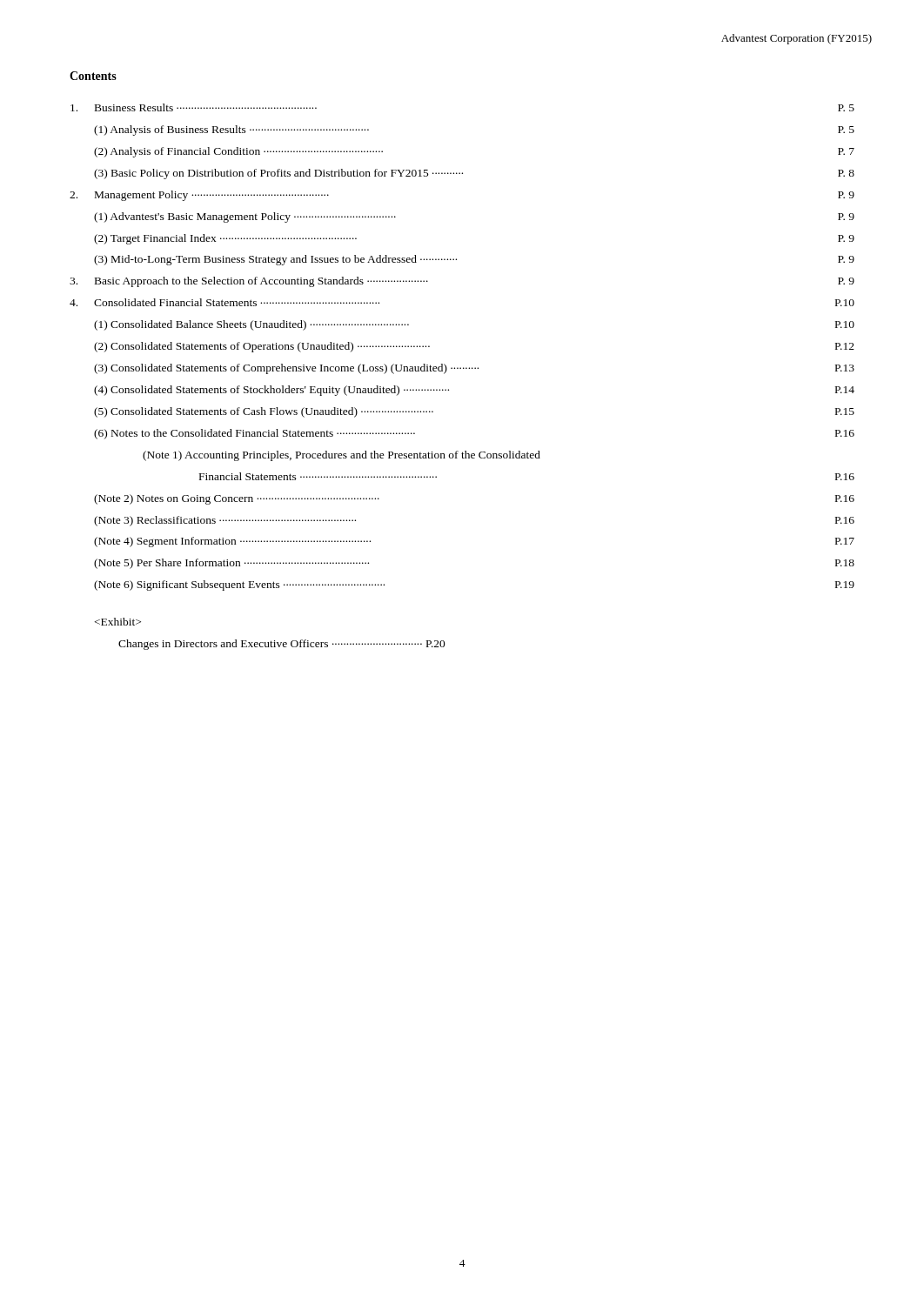924x1305 pixels.
Task: Locate the text "Management Policy ···············································"
Action: coord(212,194)
